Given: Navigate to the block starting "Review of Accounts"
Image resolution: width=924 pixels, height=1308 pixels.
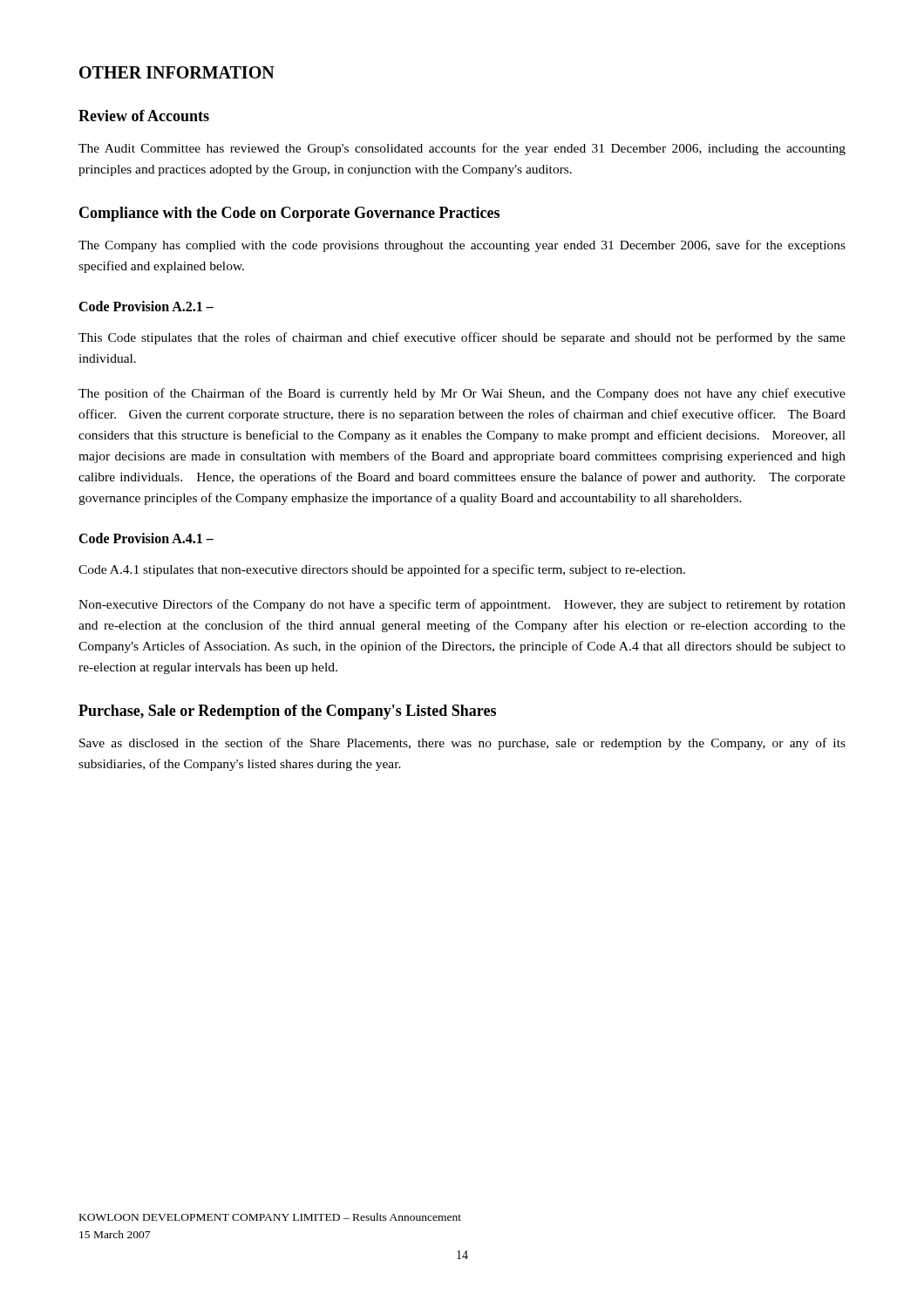Looking at the screenshot, I should tap(144, 116).
